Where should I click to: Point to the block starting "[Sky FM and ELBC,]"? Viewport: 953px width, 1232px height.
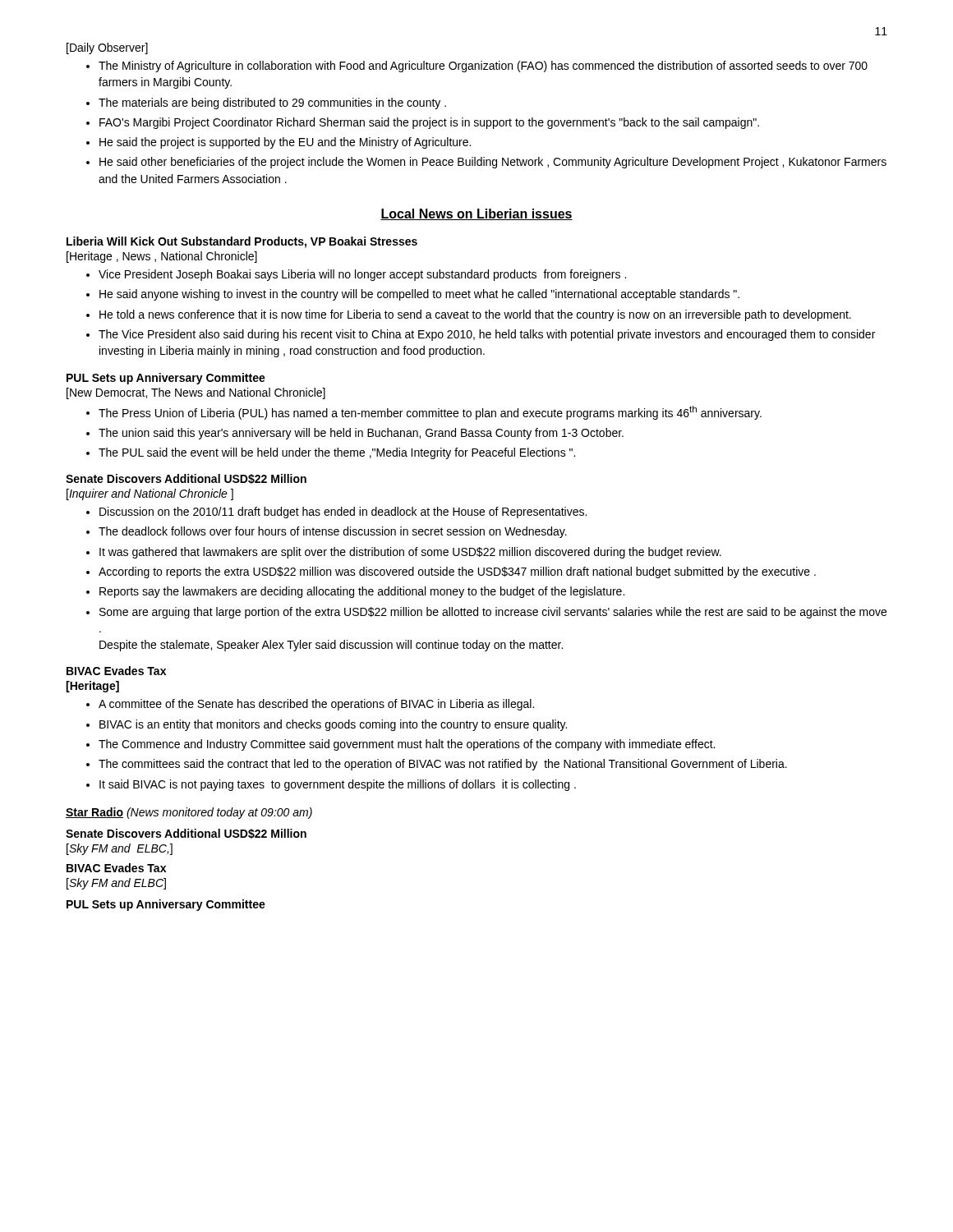point(119,848)
